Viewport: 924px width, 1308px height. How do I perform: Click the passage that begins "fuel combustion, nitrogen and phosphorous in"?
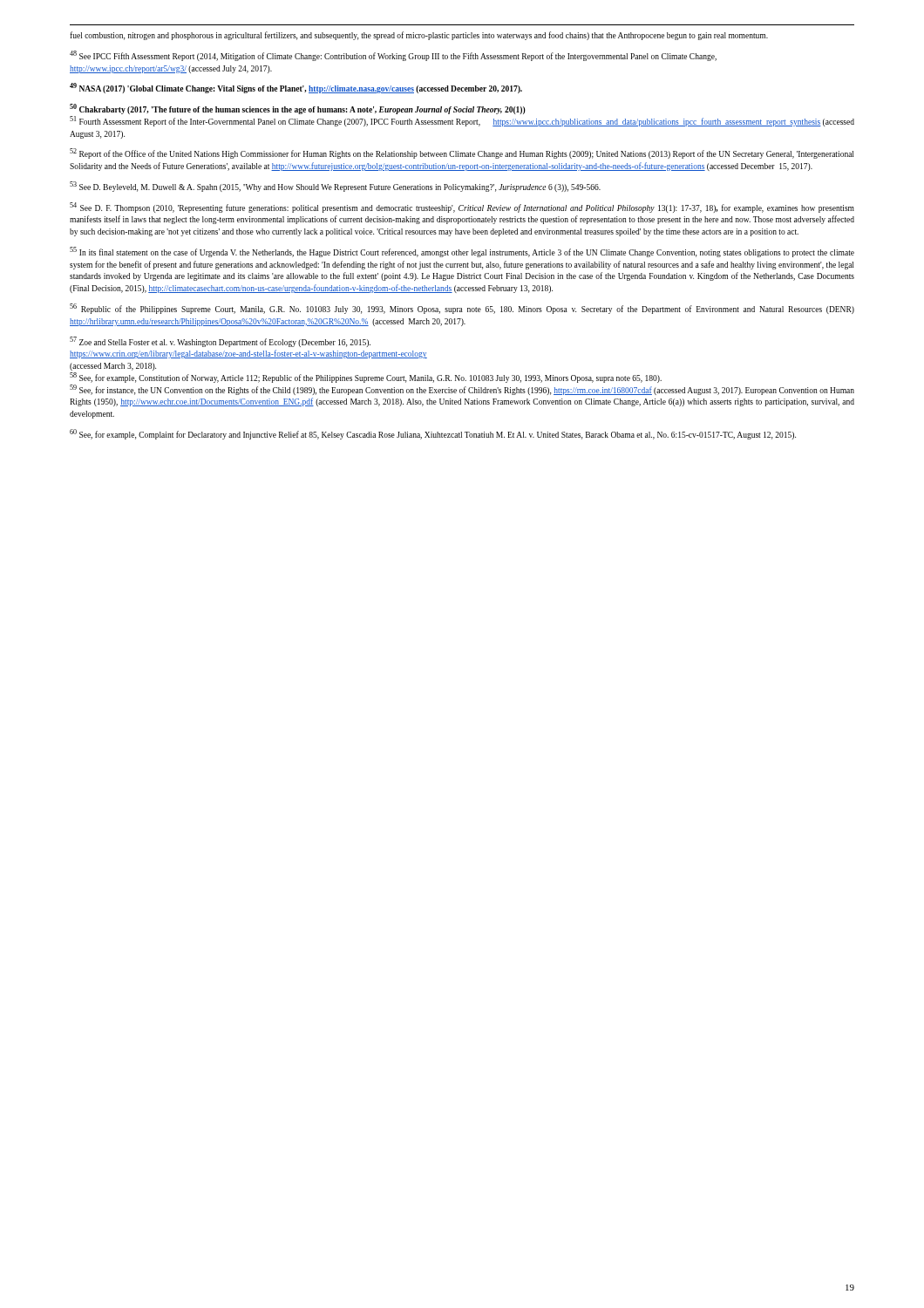coord(419,36)
